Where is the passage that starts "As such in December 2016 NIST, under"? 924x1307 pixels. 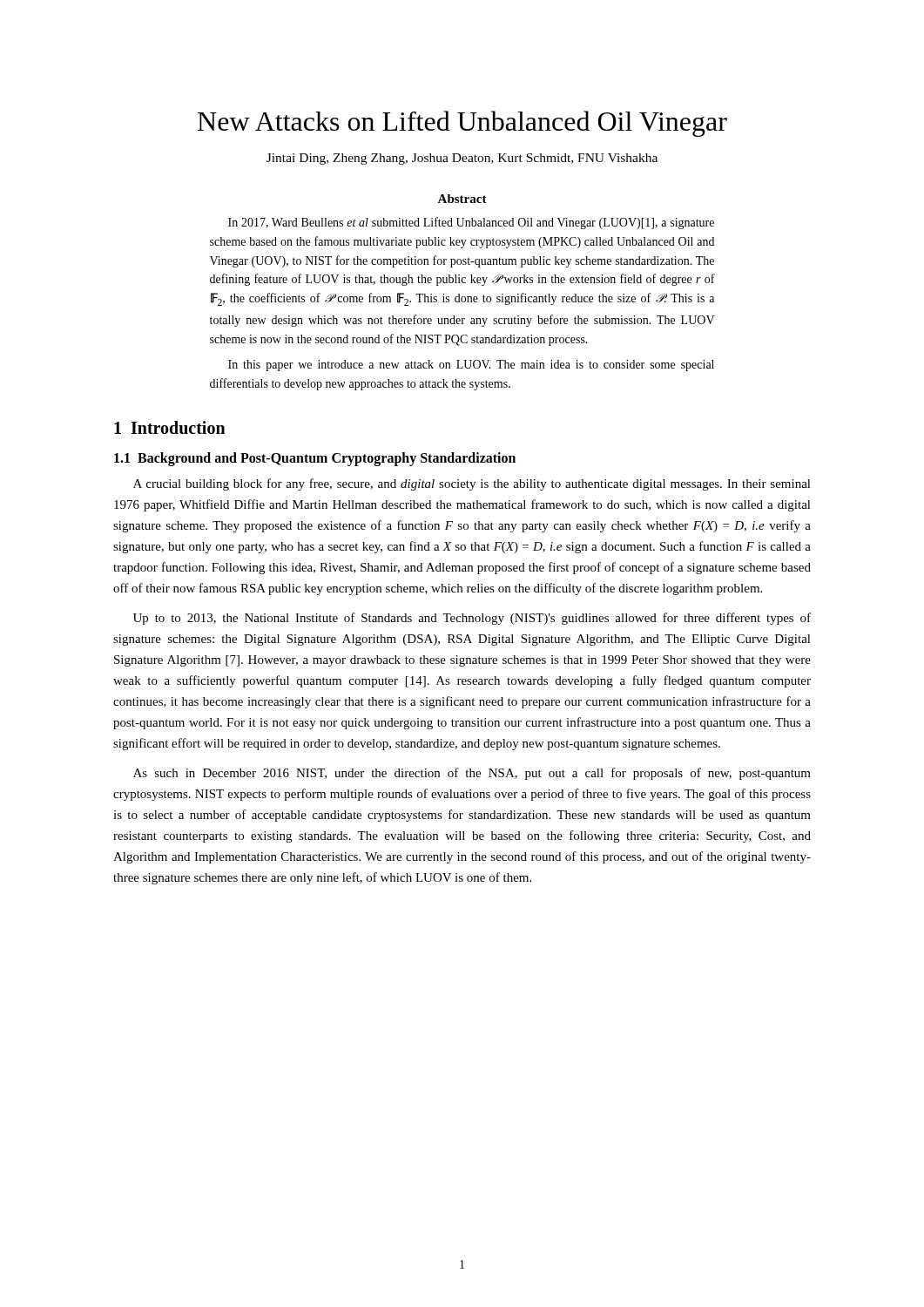click(462, 825)
